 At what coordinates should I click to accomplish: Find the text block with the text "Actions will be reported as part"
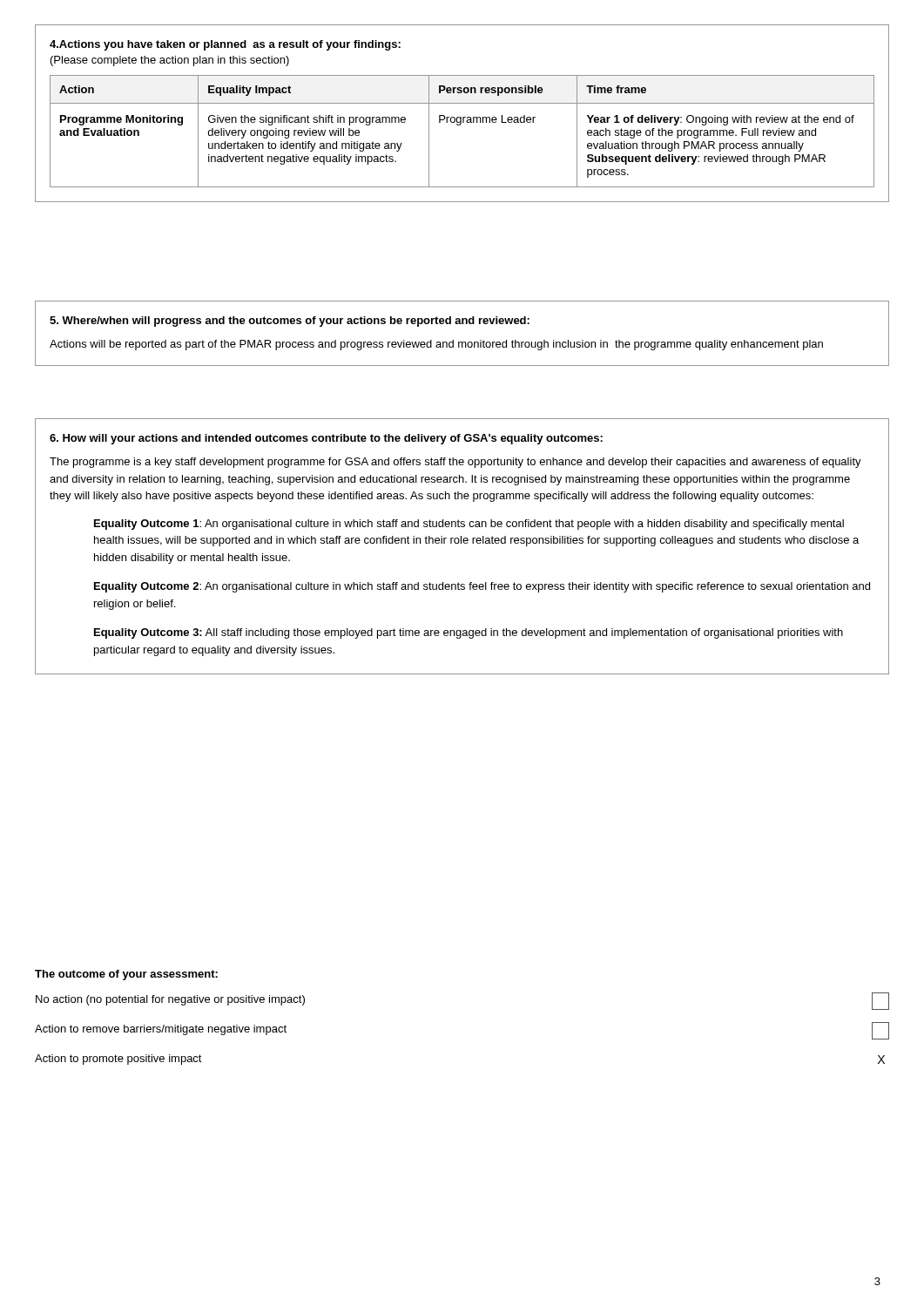tap(437, 344)
